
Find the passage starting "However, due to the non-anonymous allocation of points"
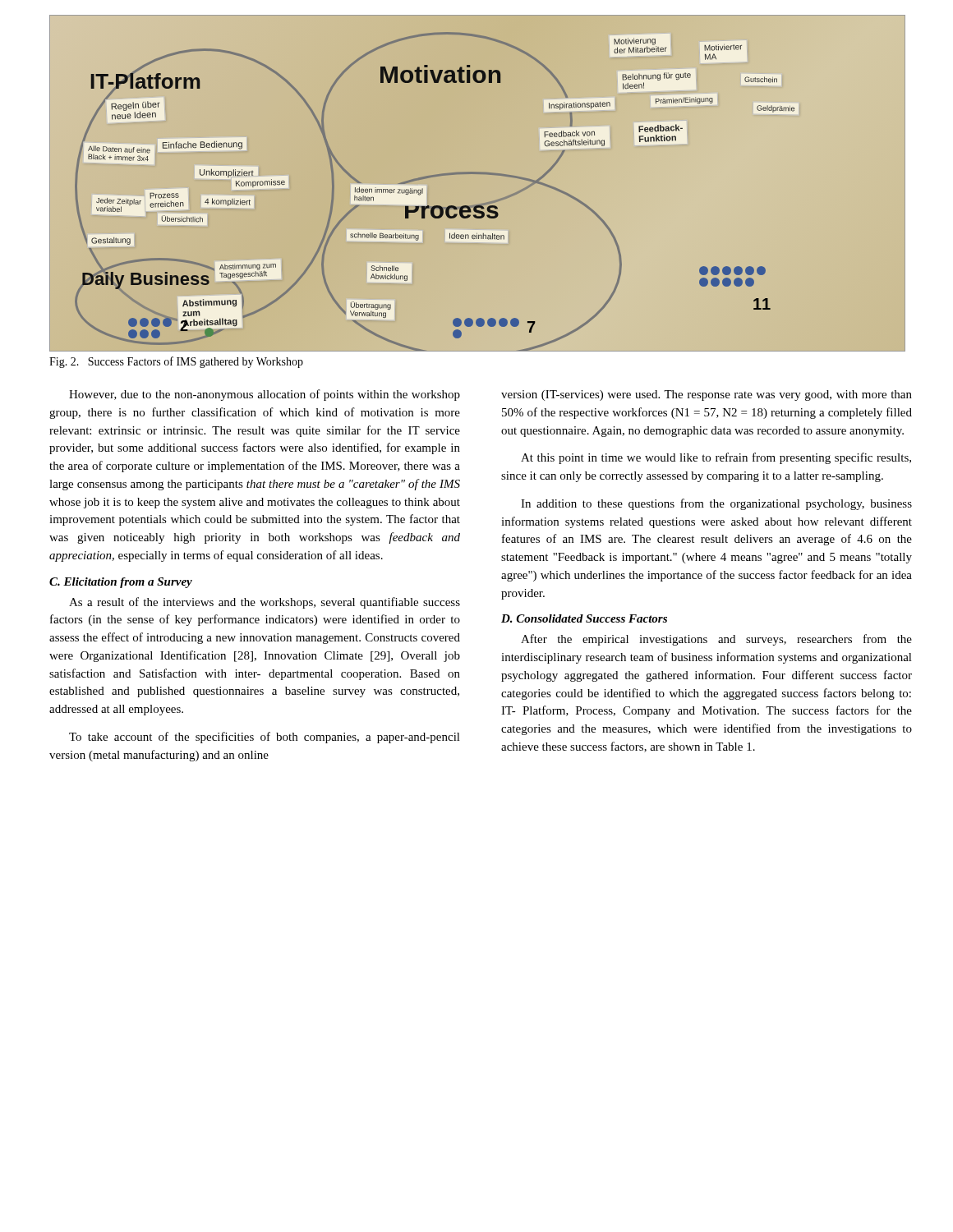tap(255, 475)
